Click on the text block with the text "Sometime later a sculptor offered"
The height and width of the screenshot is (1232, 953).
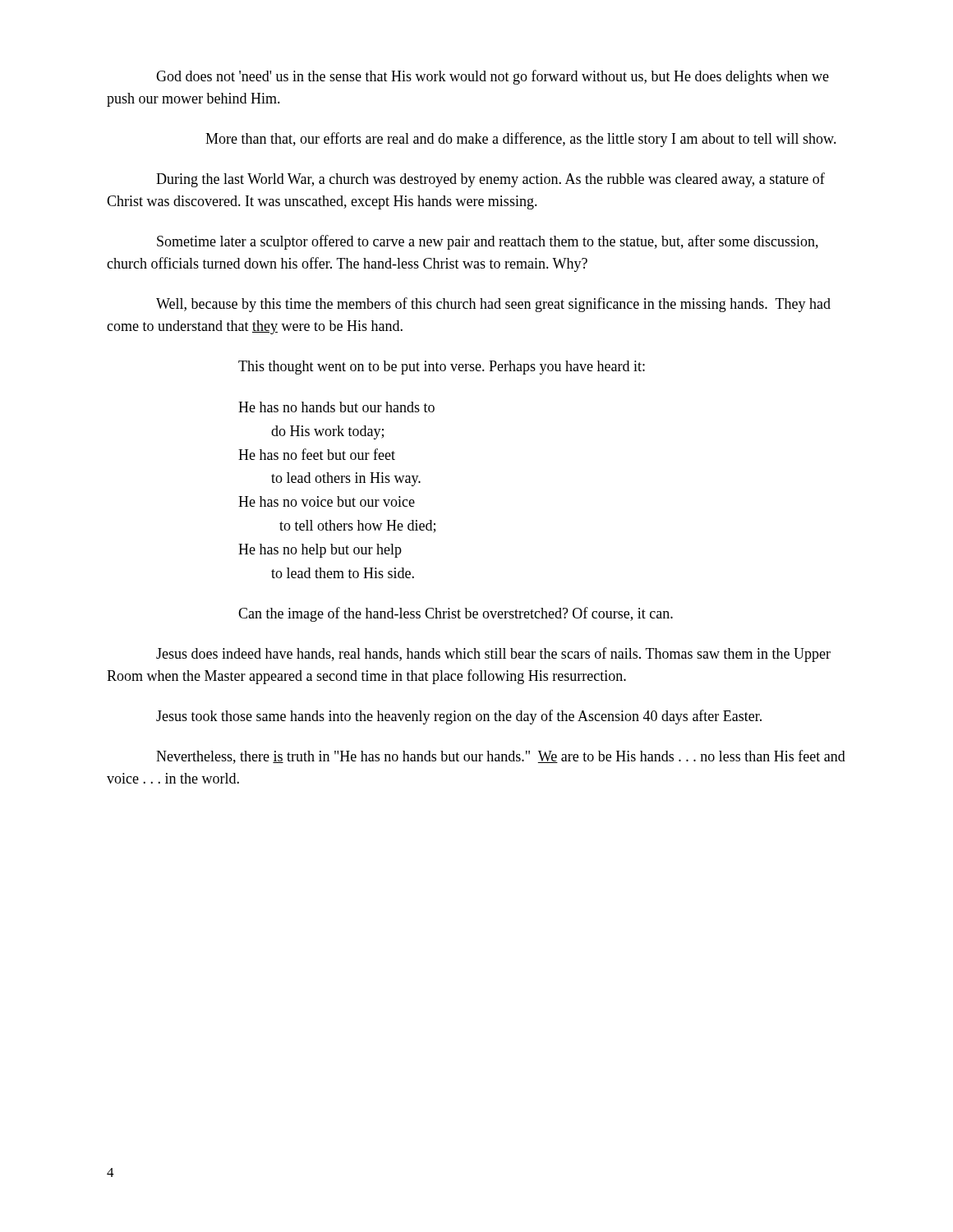463,253
